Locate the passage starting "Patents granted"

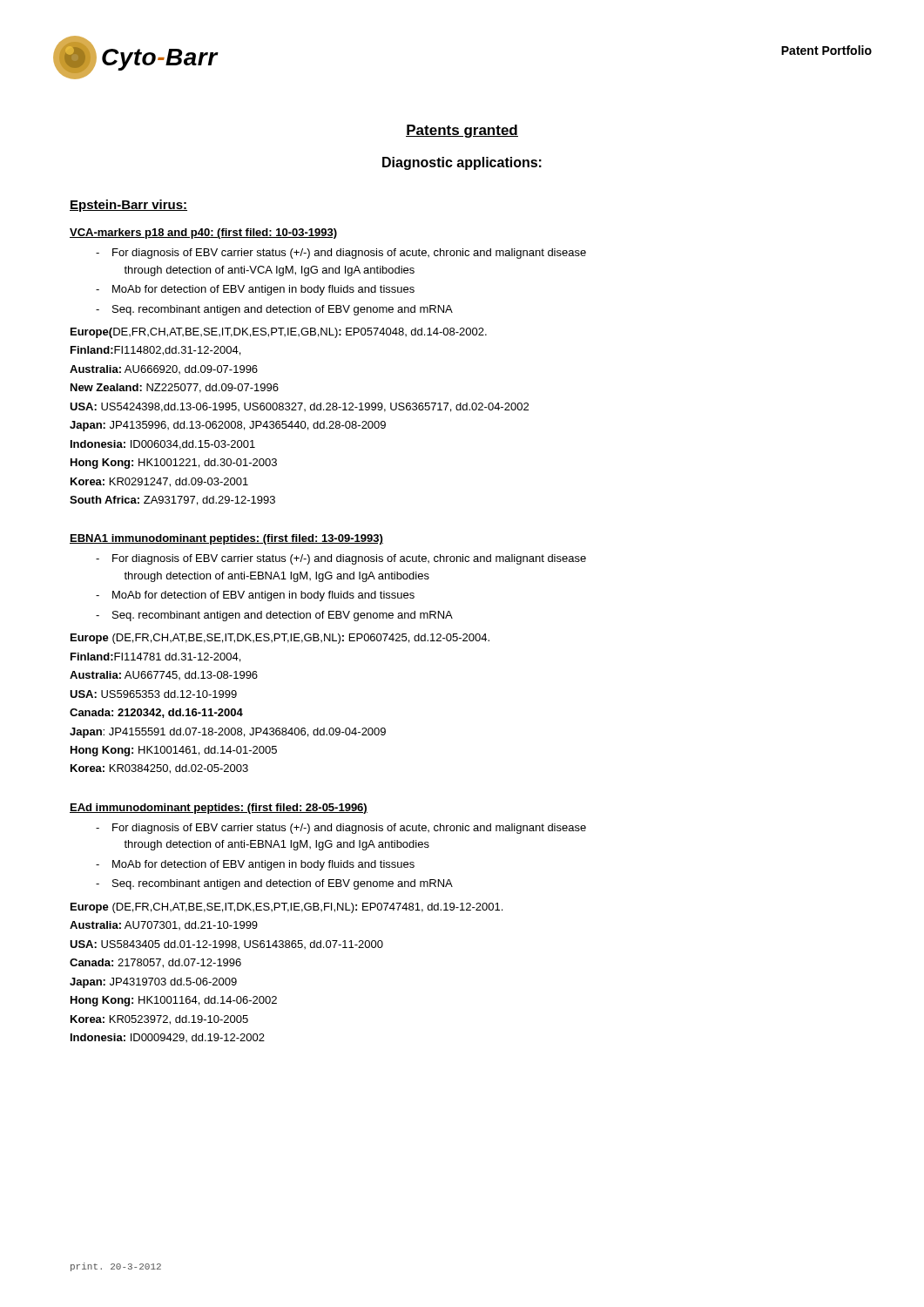(x=462, y=130)
